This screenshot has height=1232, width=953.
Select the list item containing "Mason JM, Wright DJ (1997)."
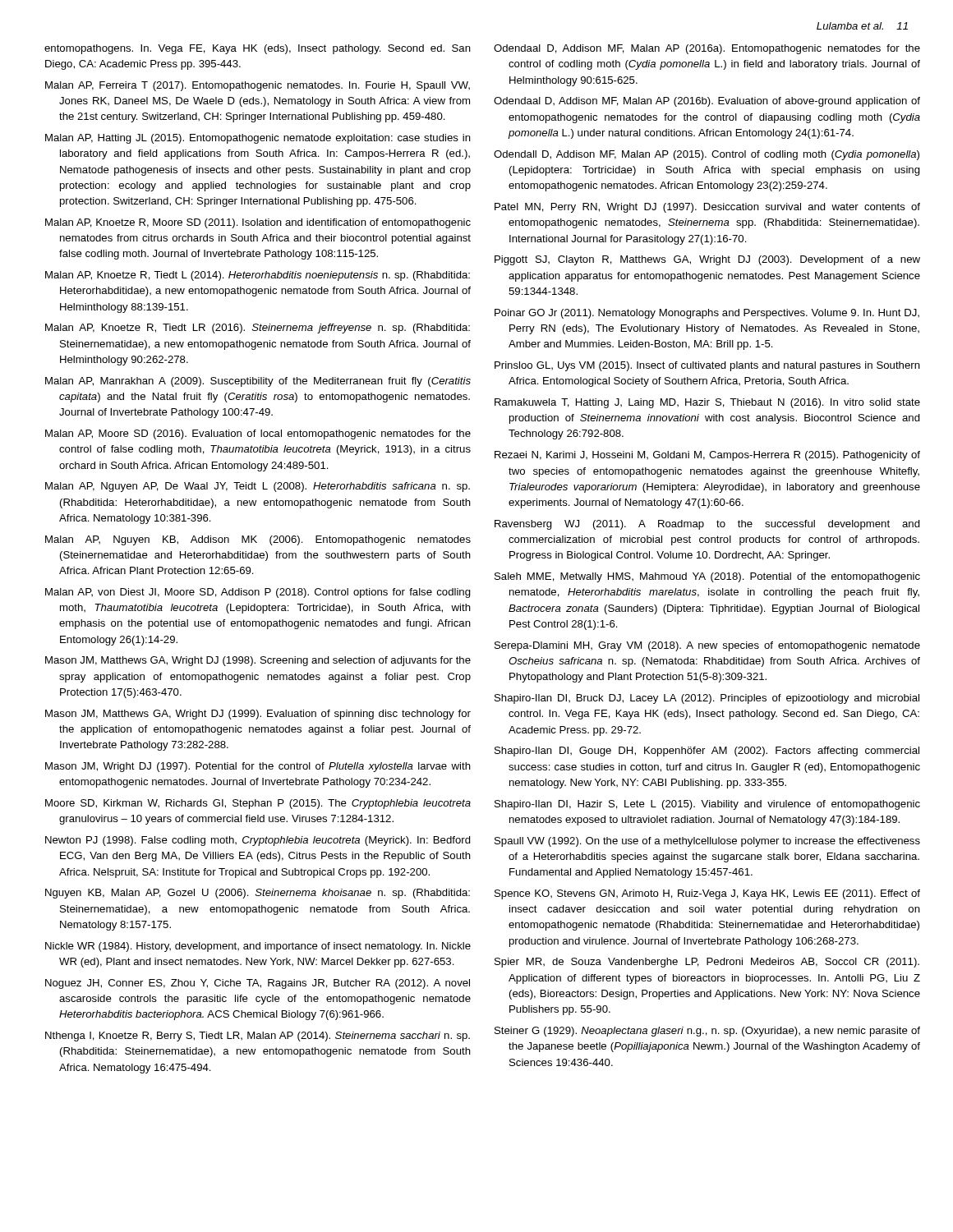tap(258, 774)
